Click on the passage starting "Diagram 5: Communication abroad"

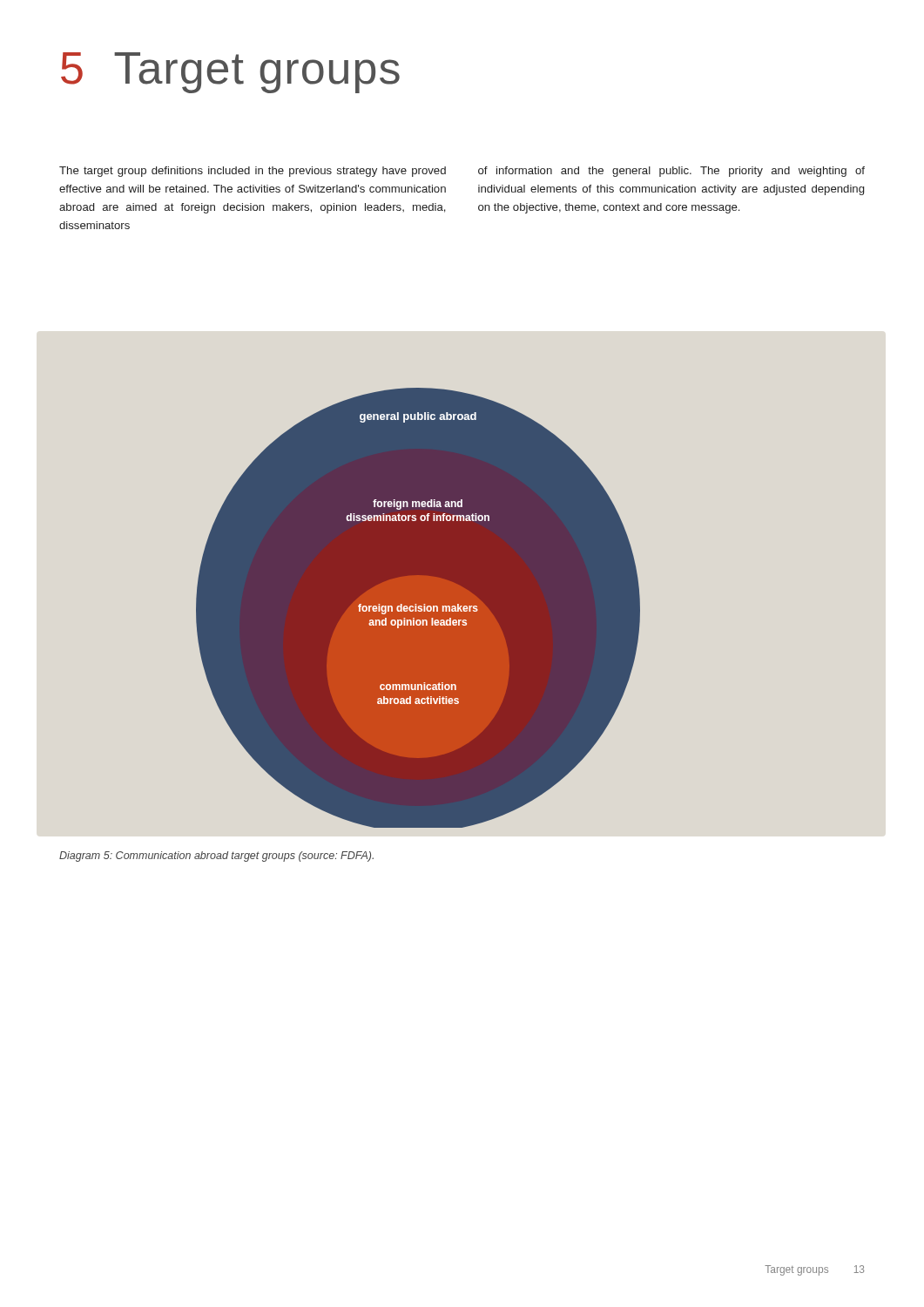pos(217,856)
